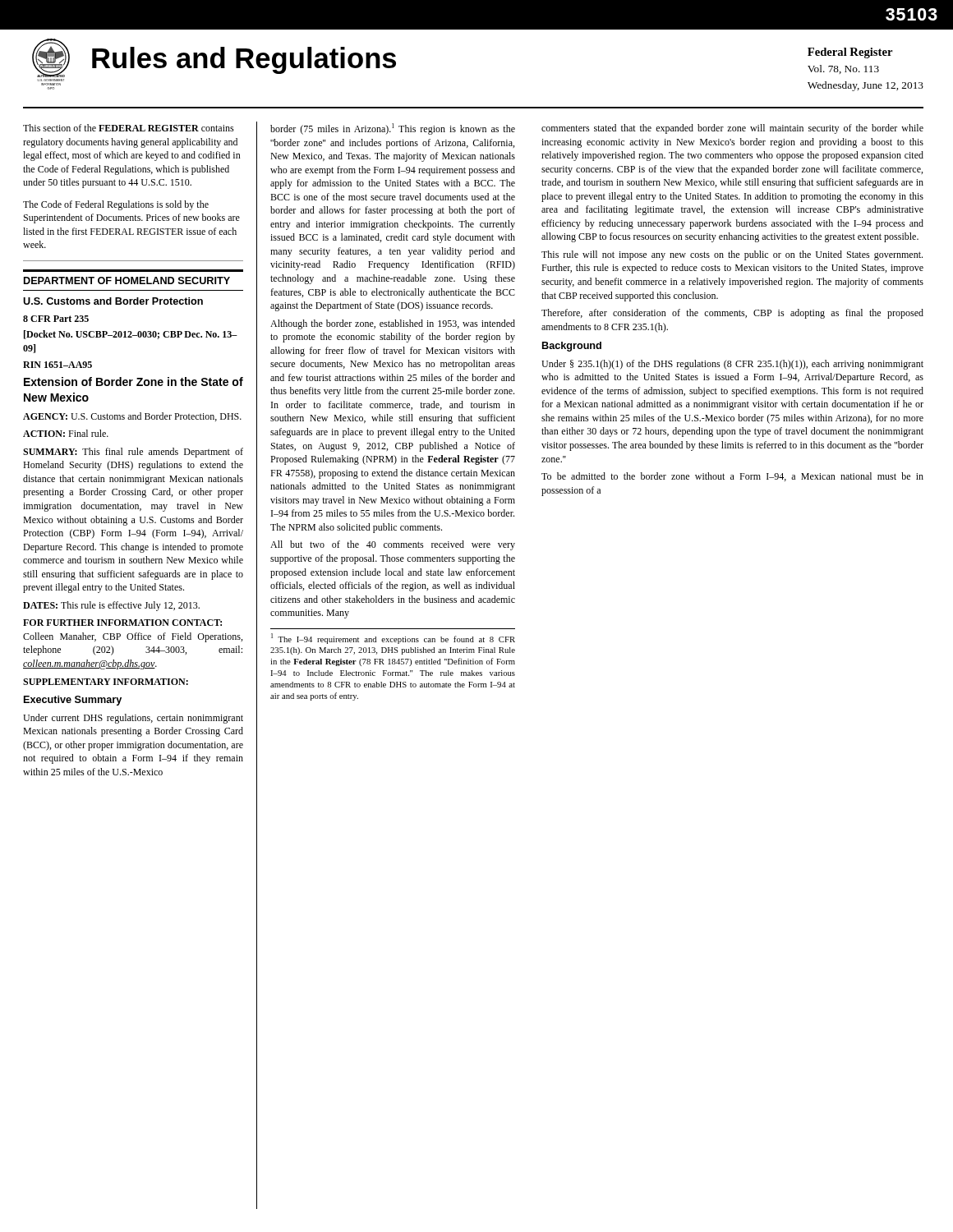953x1232 pixels.
Task: Click on the text block that says "All but two of the 40 comments"
Action: pos(393,579)
